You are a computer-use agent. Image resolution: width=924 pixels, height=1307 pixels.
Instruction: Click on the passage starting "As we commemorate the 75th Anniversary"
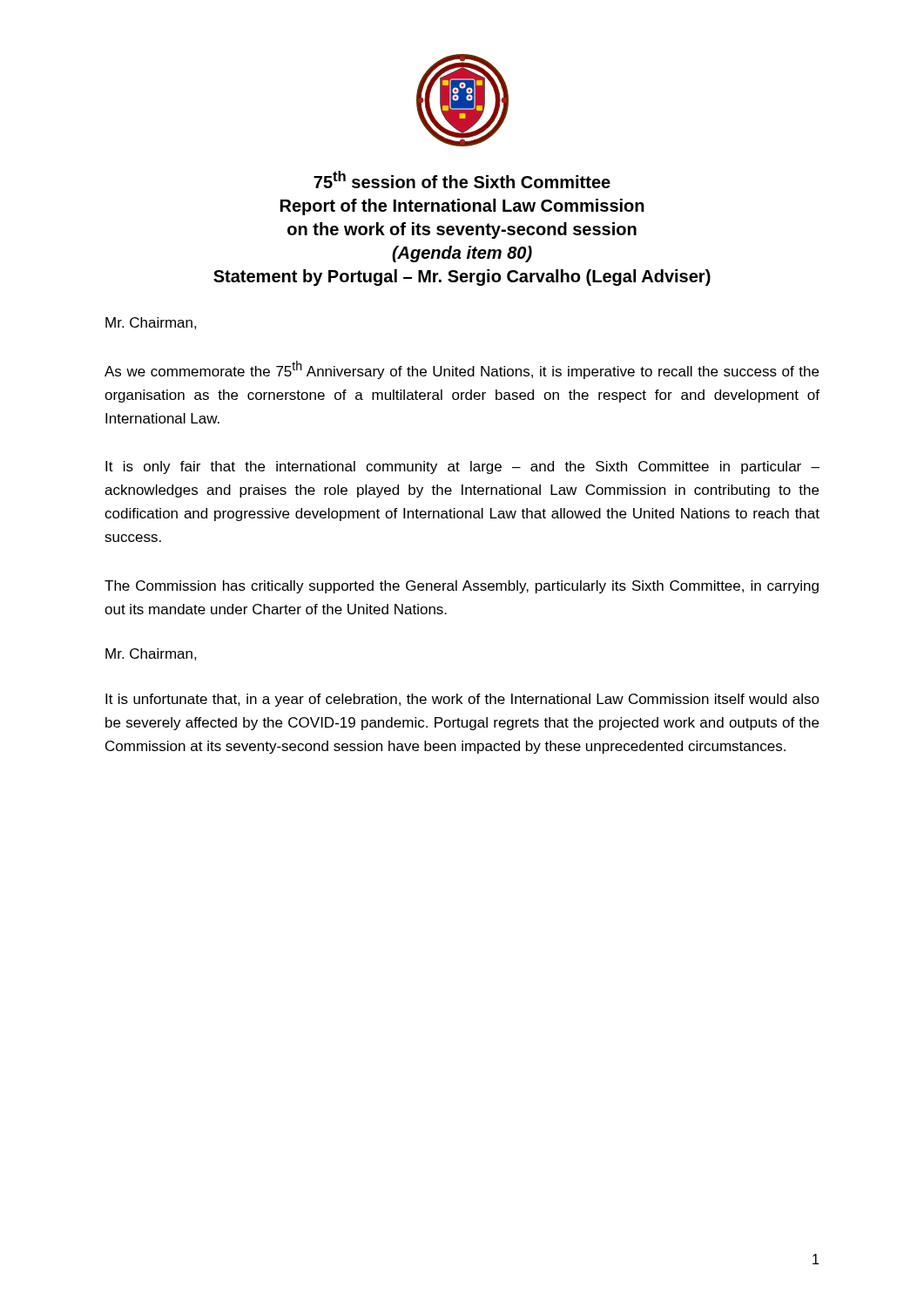point(462,393)
